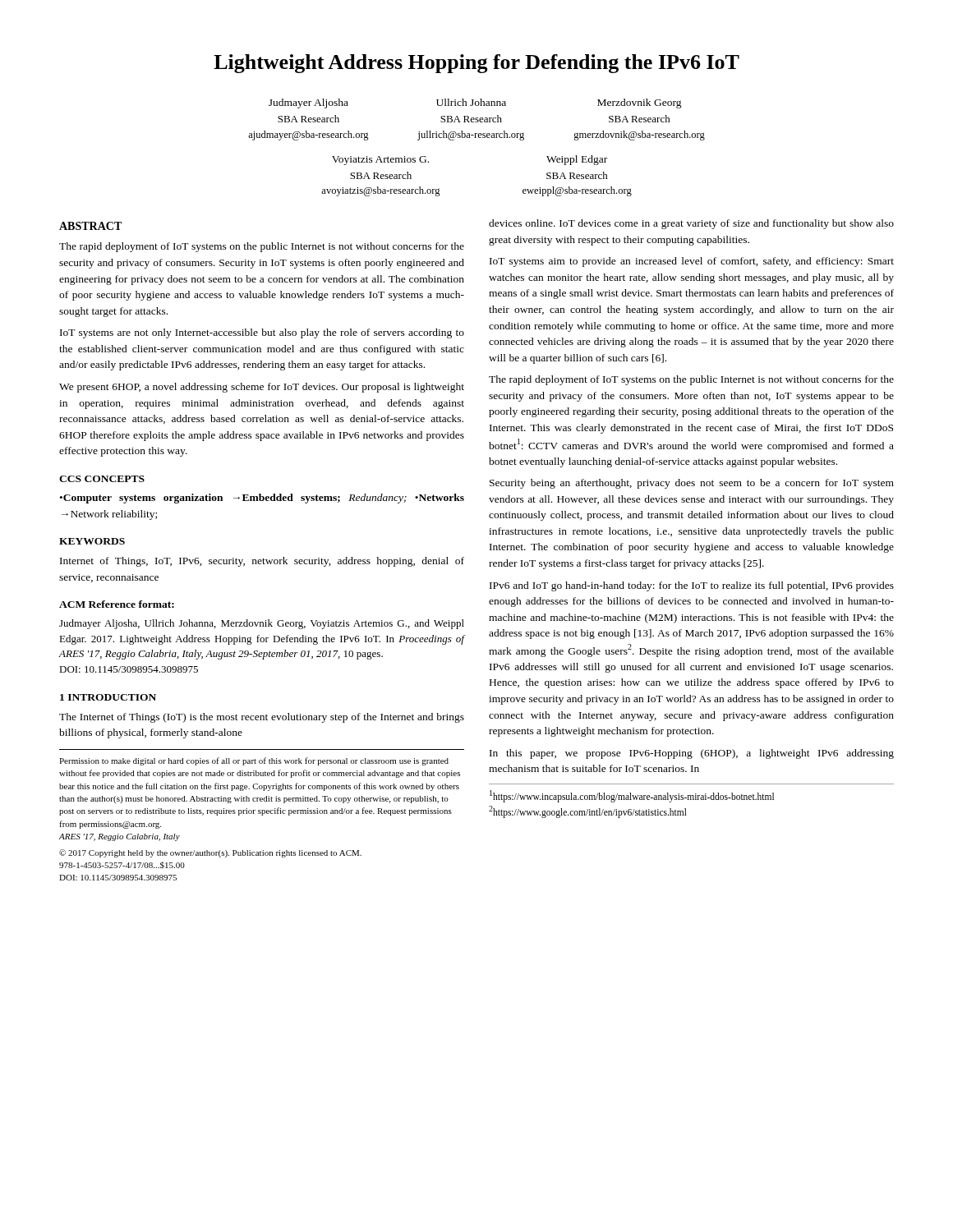Locate the block of text that opens with "We present 6HOP,"

(x=262, y=419)
